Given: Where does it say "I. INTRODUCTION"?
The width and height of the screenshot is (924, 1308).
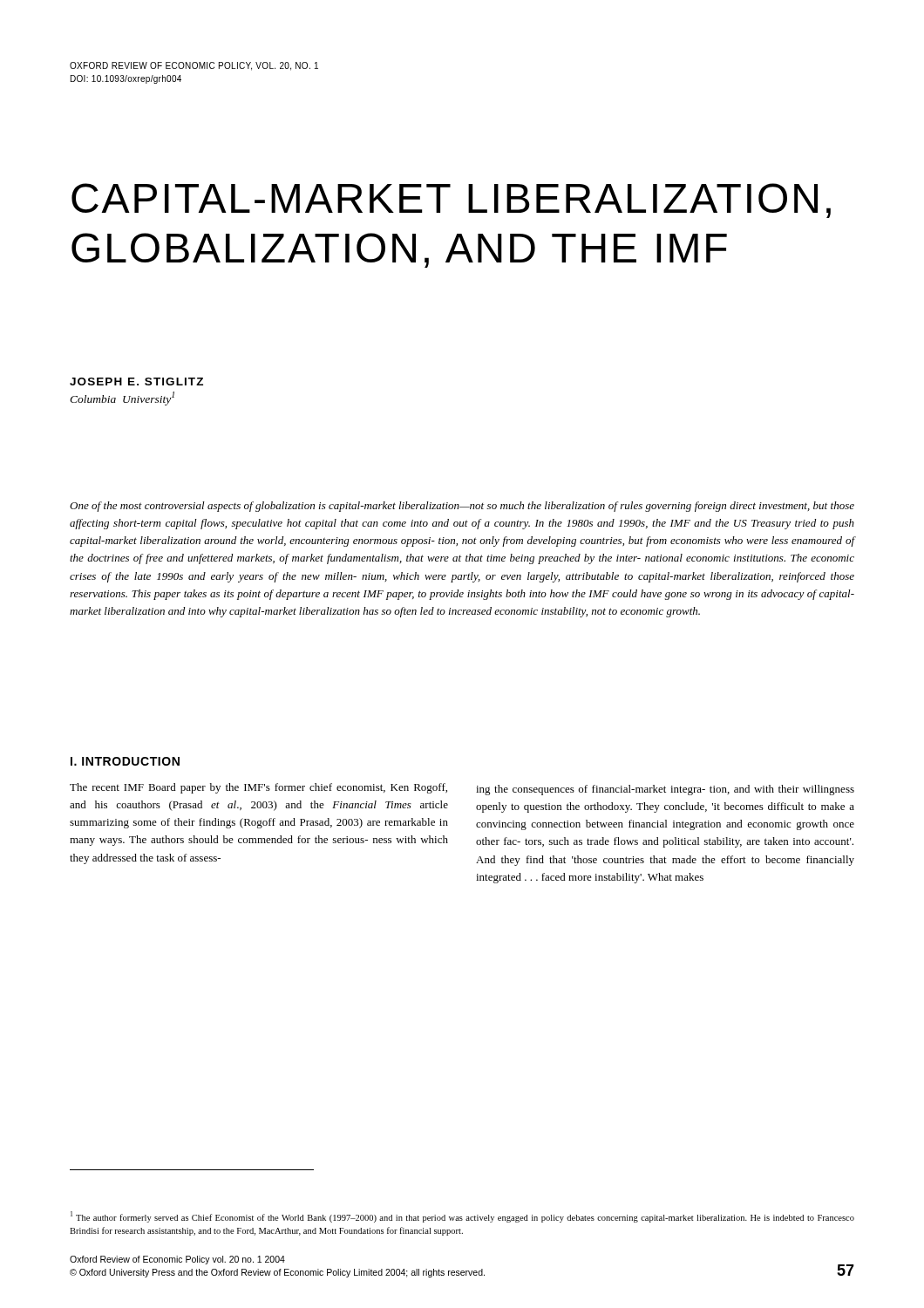Looking at the screenshot, I should (125, 761).
